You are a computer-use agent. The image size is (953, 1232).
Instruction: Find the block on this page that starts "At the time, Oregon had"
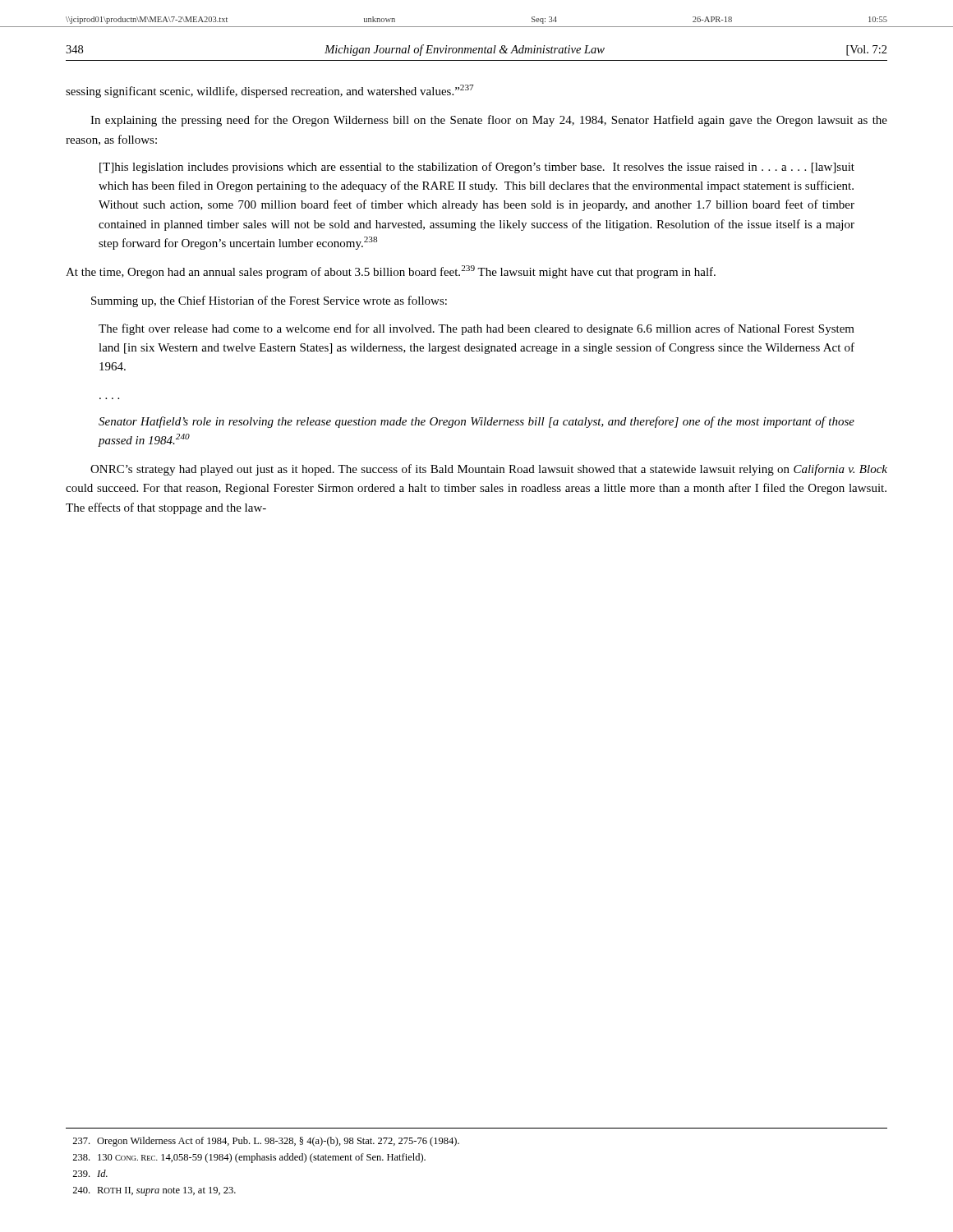pyautogui.click(x=476, y=272)
